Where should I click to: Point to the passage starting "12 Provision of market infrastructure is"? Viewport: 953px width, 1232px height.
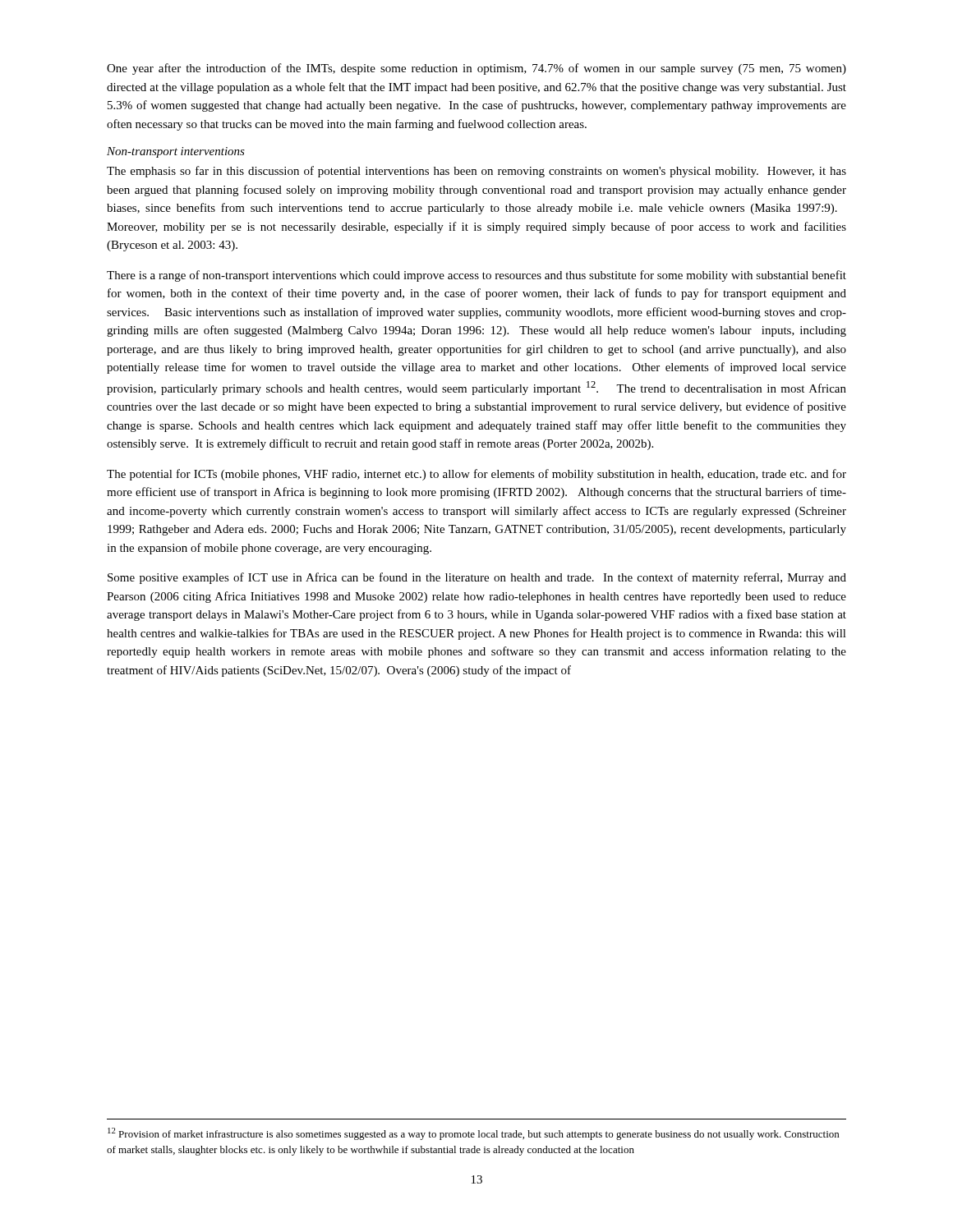[473, 1140]
